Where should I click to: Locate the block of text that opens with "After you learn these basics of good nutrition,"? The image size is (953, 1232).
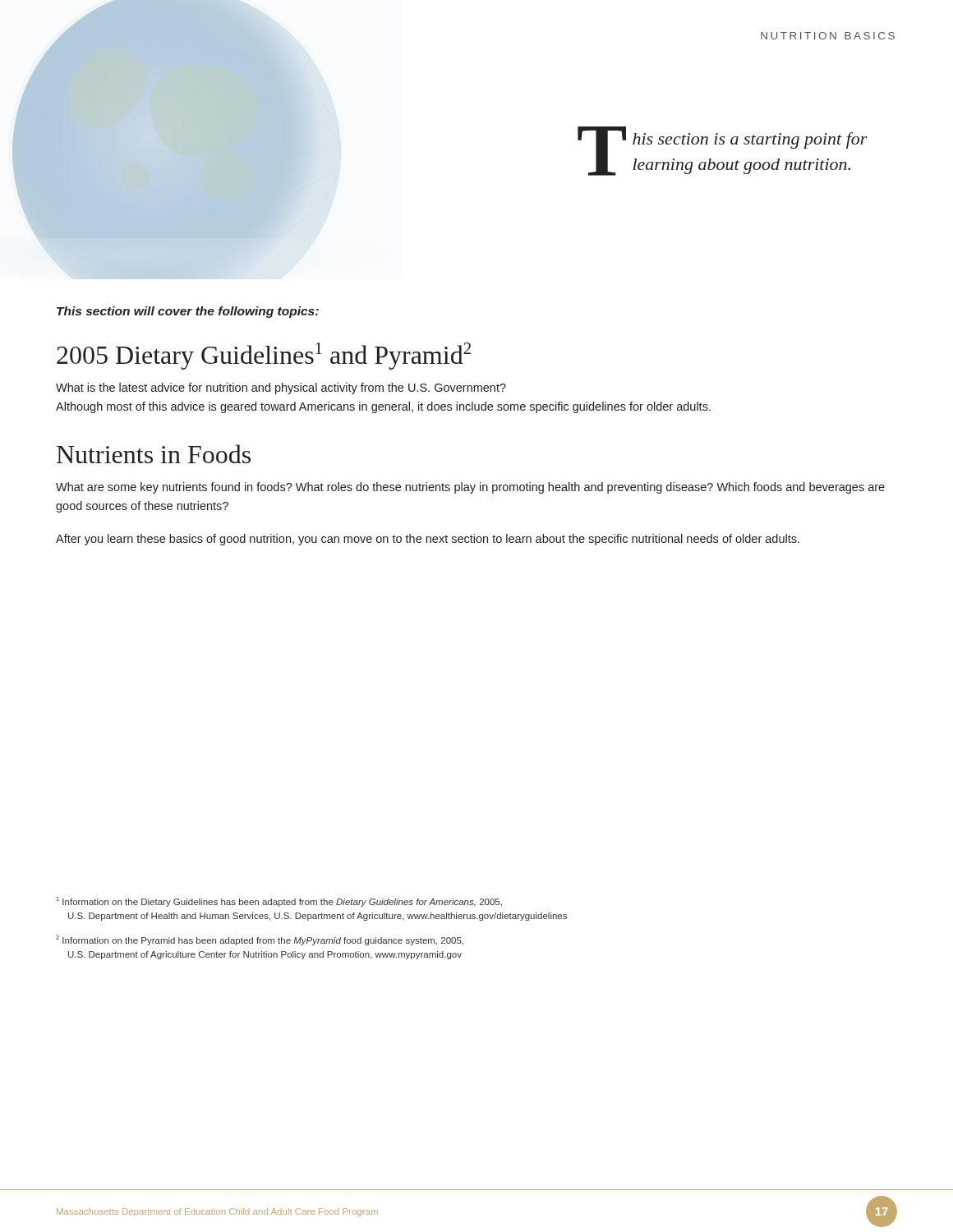click(428, 539)
